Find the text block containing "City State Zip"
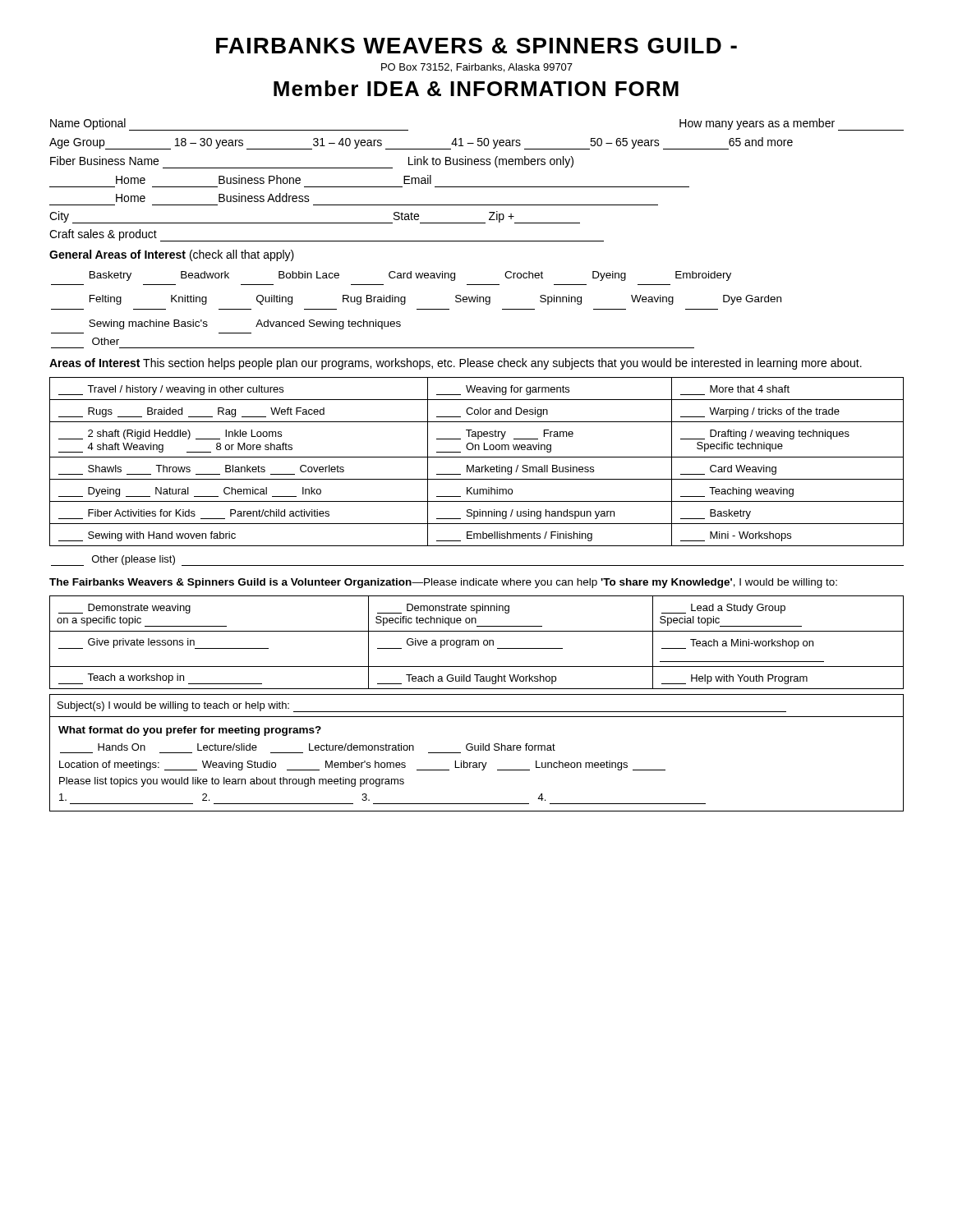 315,216
